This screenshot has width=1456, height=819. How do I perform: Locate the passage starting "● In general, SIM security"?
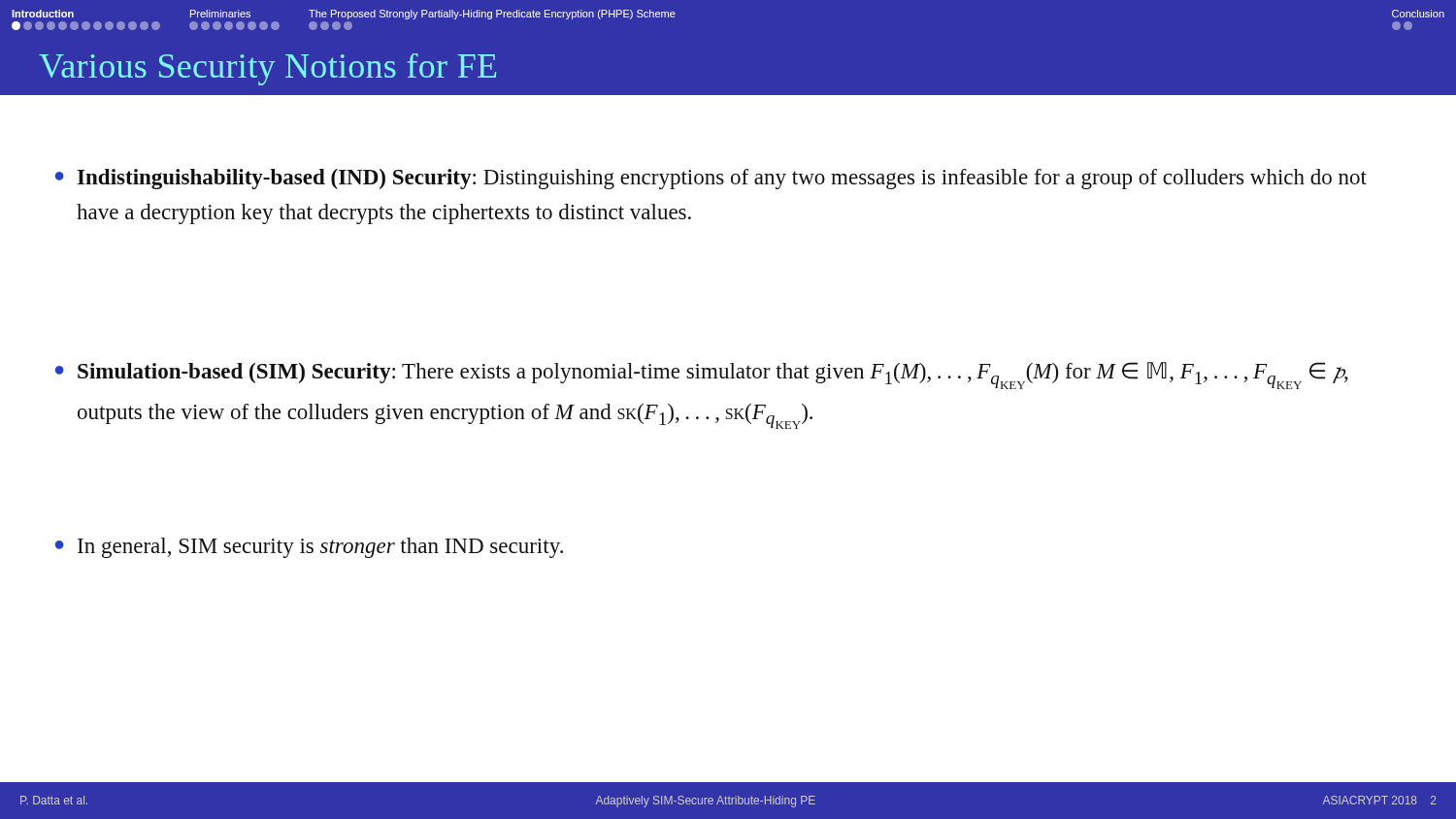point(309,546)
